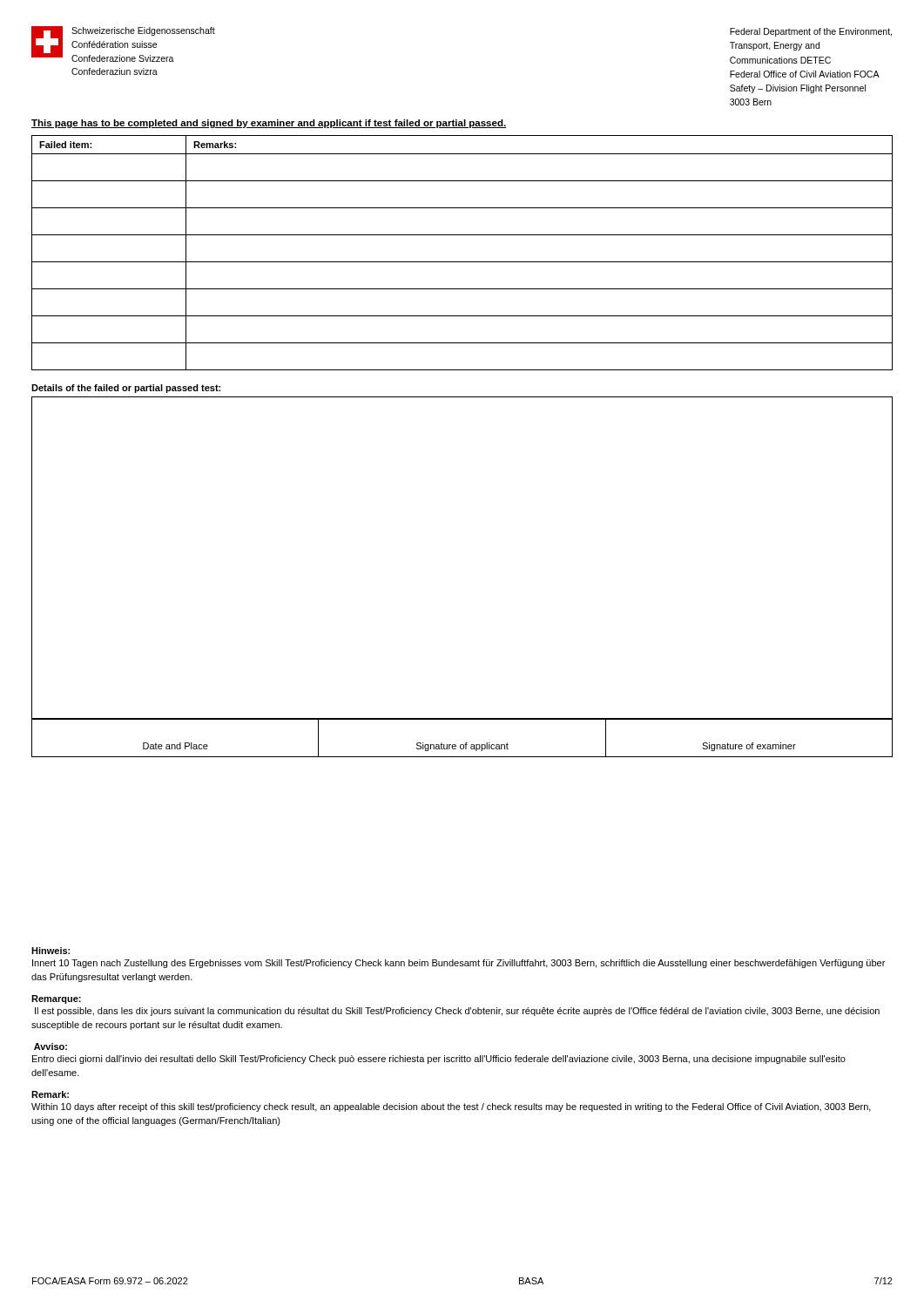Find the text block that says "Remarque: Il est possible, dans les dix"
This screenshot has height=1307, width=924.
462,1013
